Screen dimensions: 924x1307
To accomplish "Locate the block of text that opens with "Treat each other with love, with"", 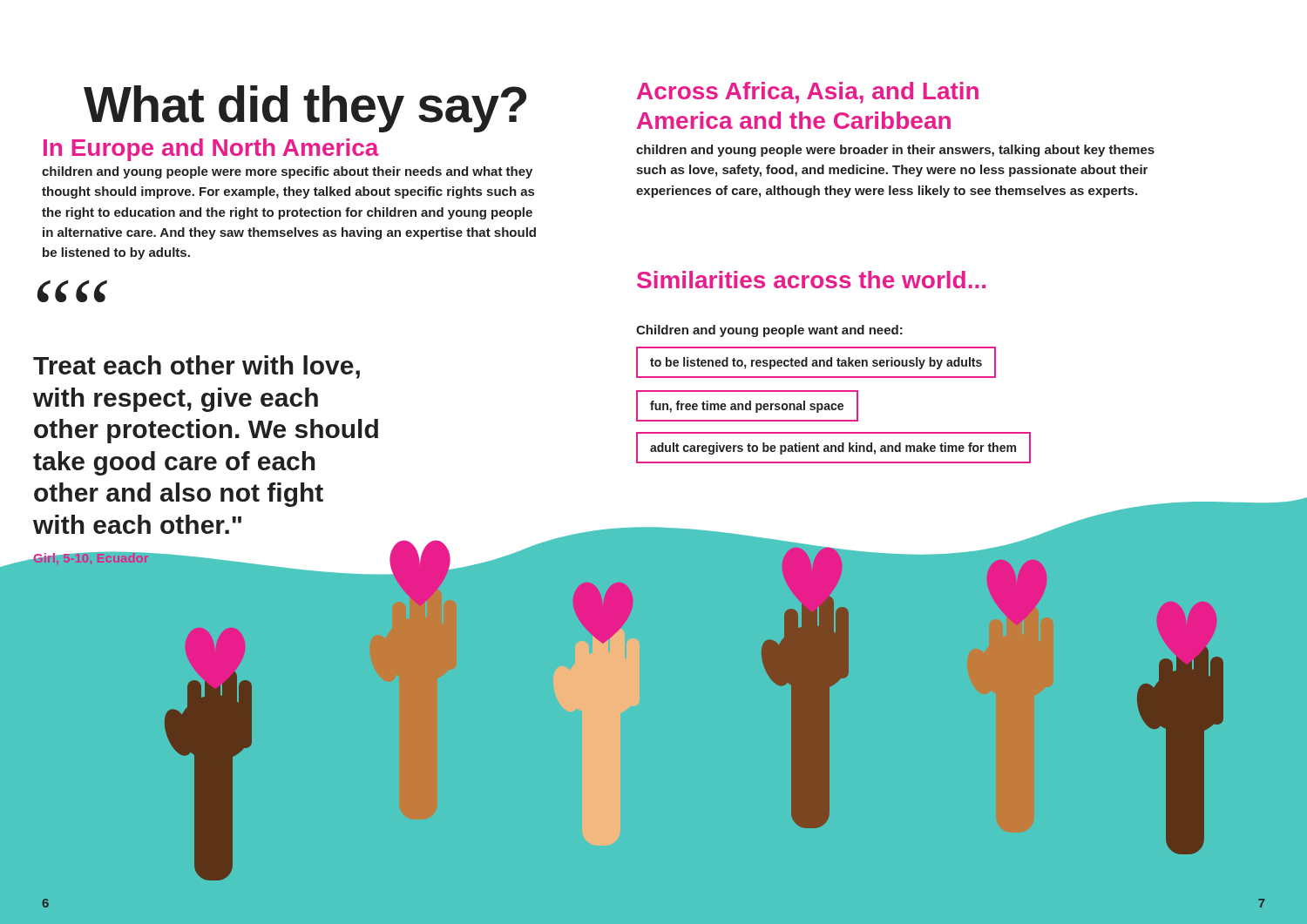I will pos(206,445).
